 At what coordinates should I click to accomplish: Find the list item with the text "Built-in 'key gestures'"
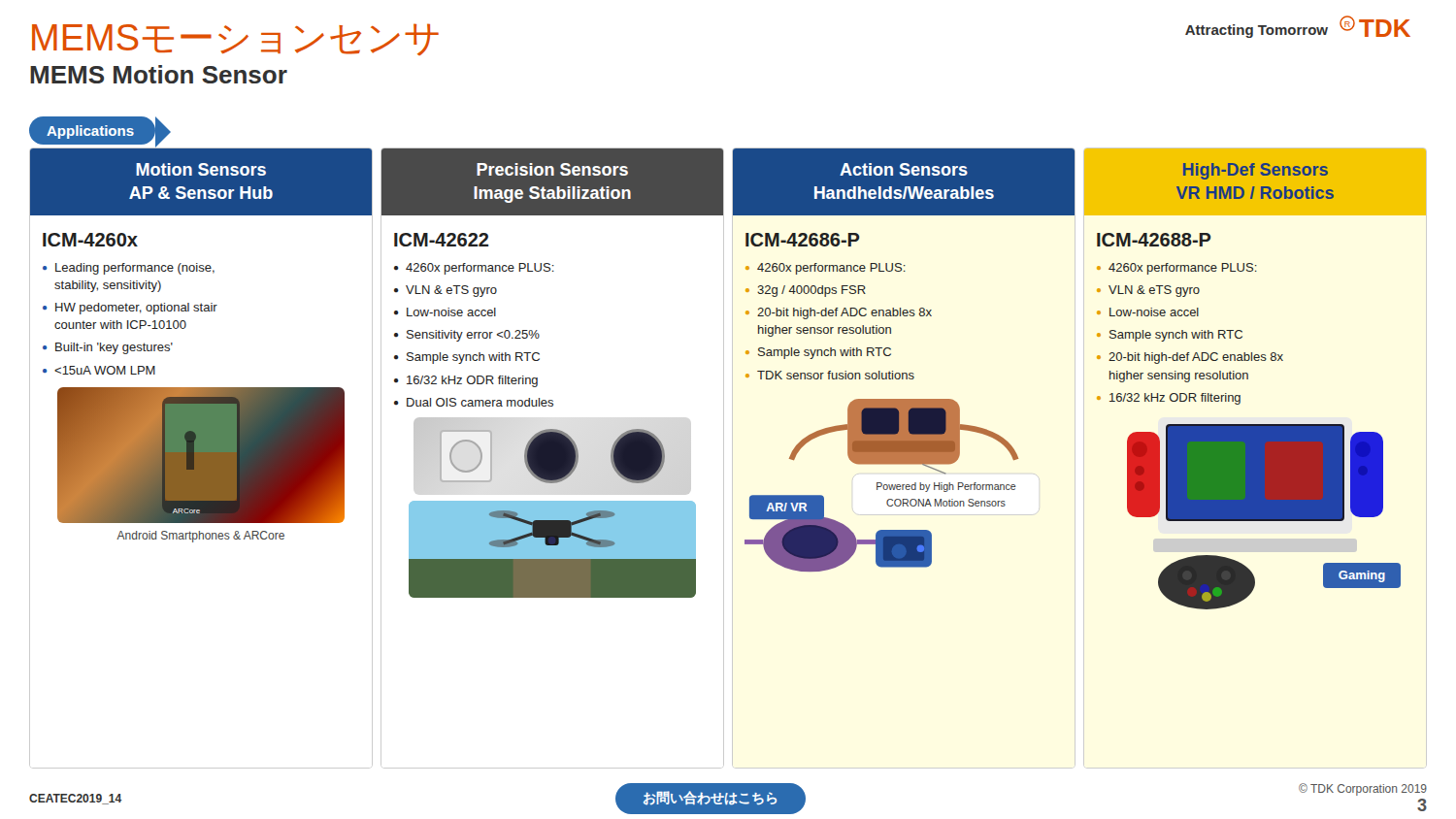[114, 347]
